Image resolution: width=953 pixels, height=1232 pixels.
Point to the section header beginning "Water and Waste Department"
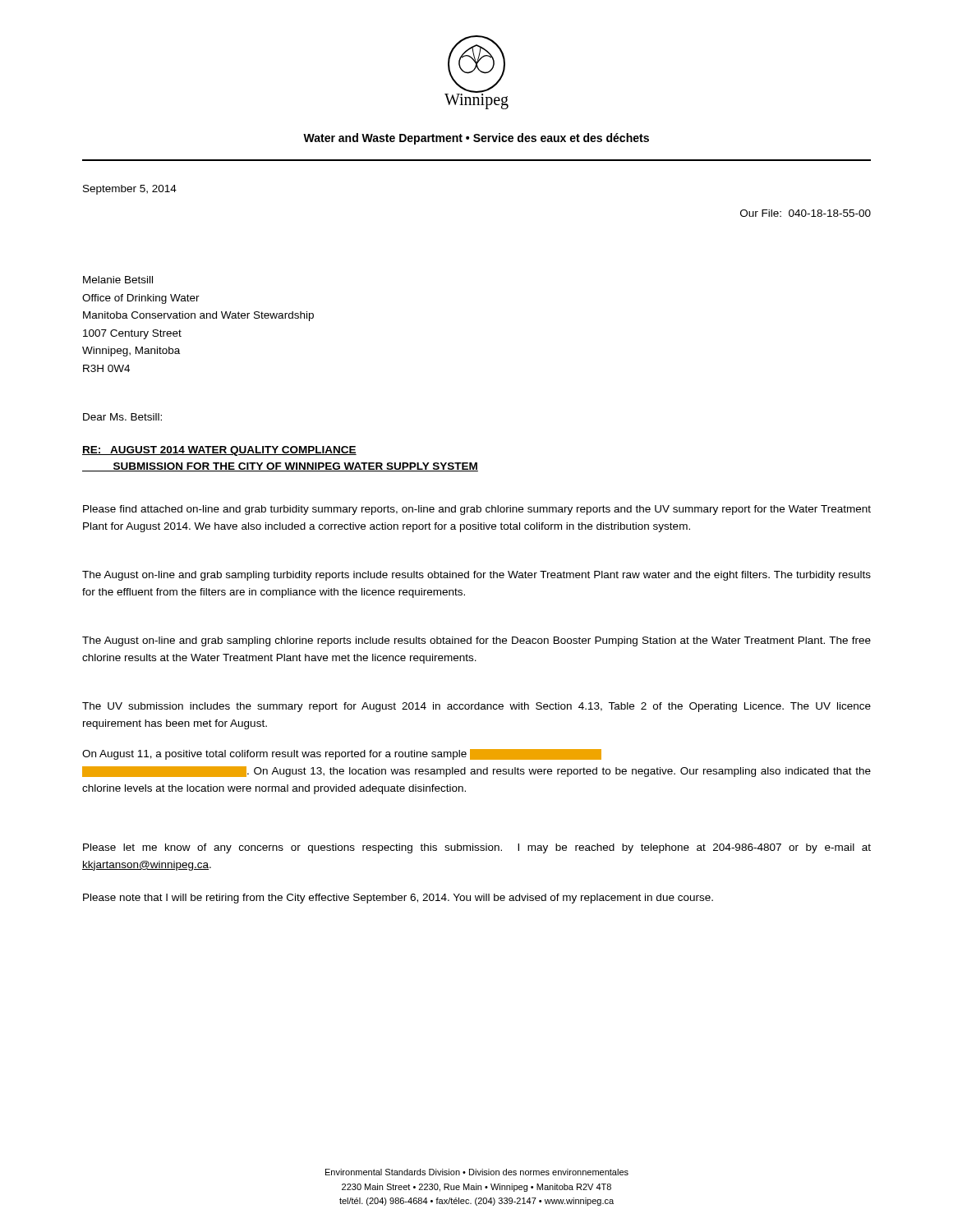click(476, 146)
